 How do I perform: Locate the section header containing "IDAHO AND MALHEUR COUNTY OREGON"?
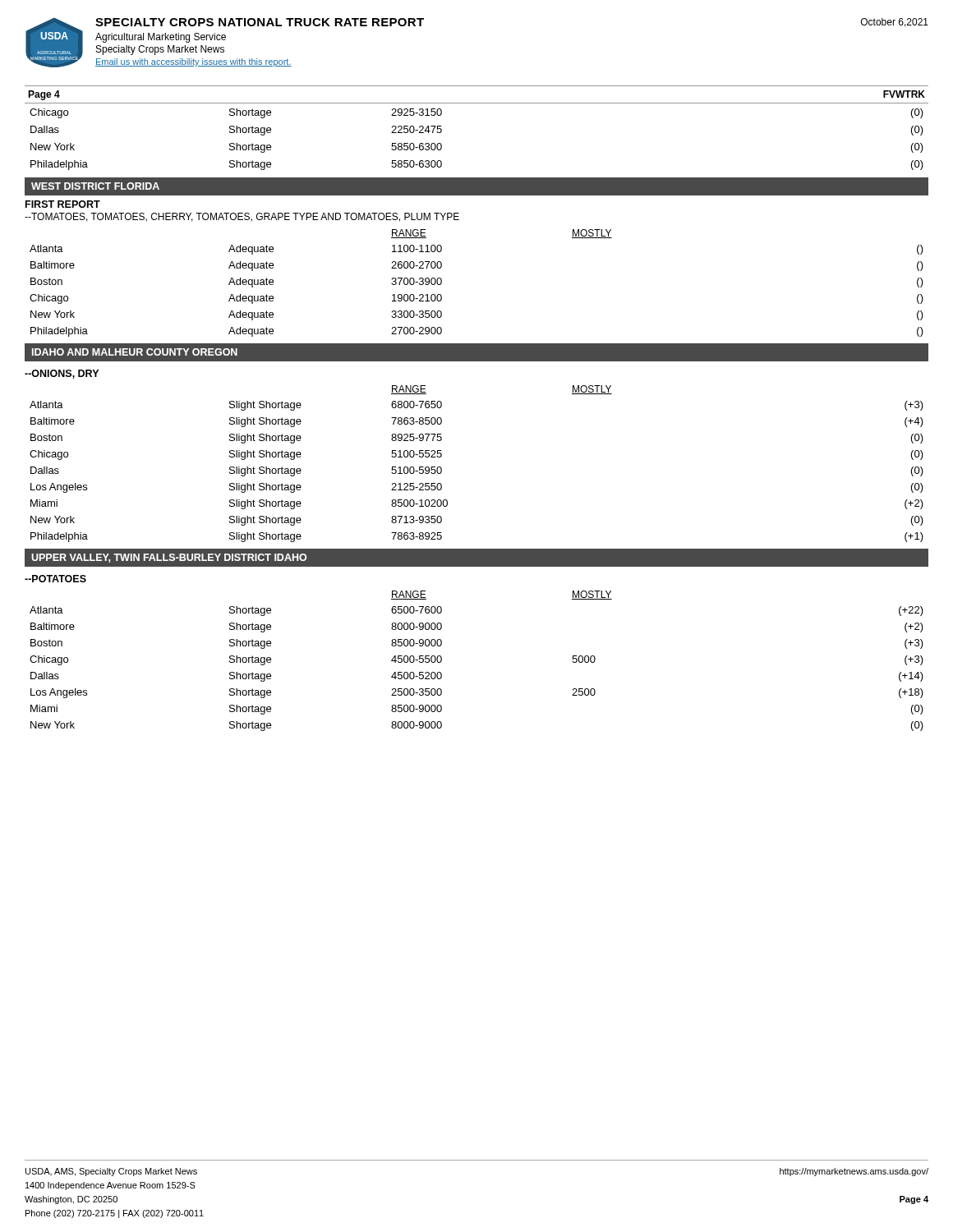135,352
